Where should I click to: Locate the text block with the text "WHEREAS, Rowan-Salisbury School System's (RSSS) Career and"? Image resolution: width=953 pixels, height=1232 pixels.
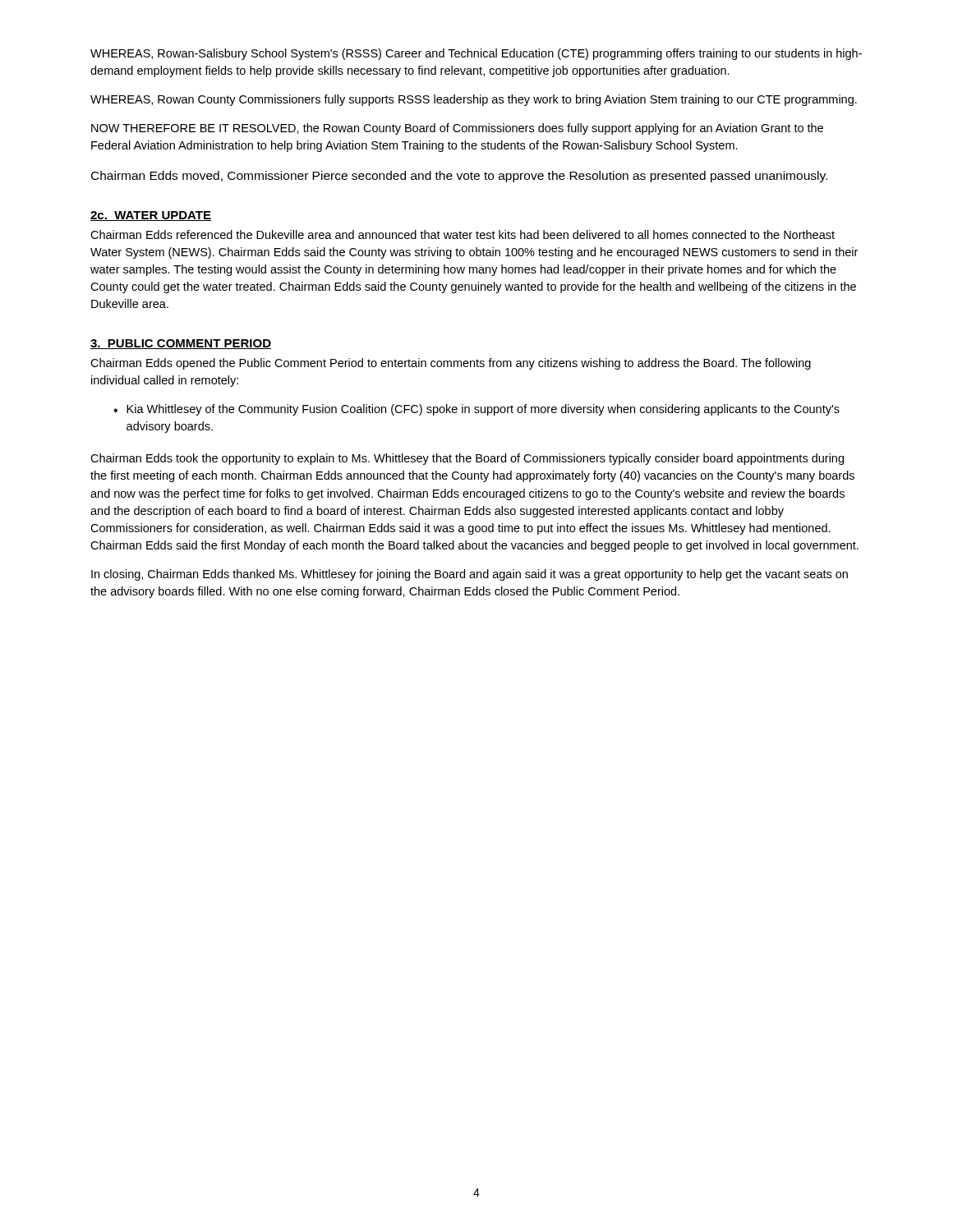476,62
